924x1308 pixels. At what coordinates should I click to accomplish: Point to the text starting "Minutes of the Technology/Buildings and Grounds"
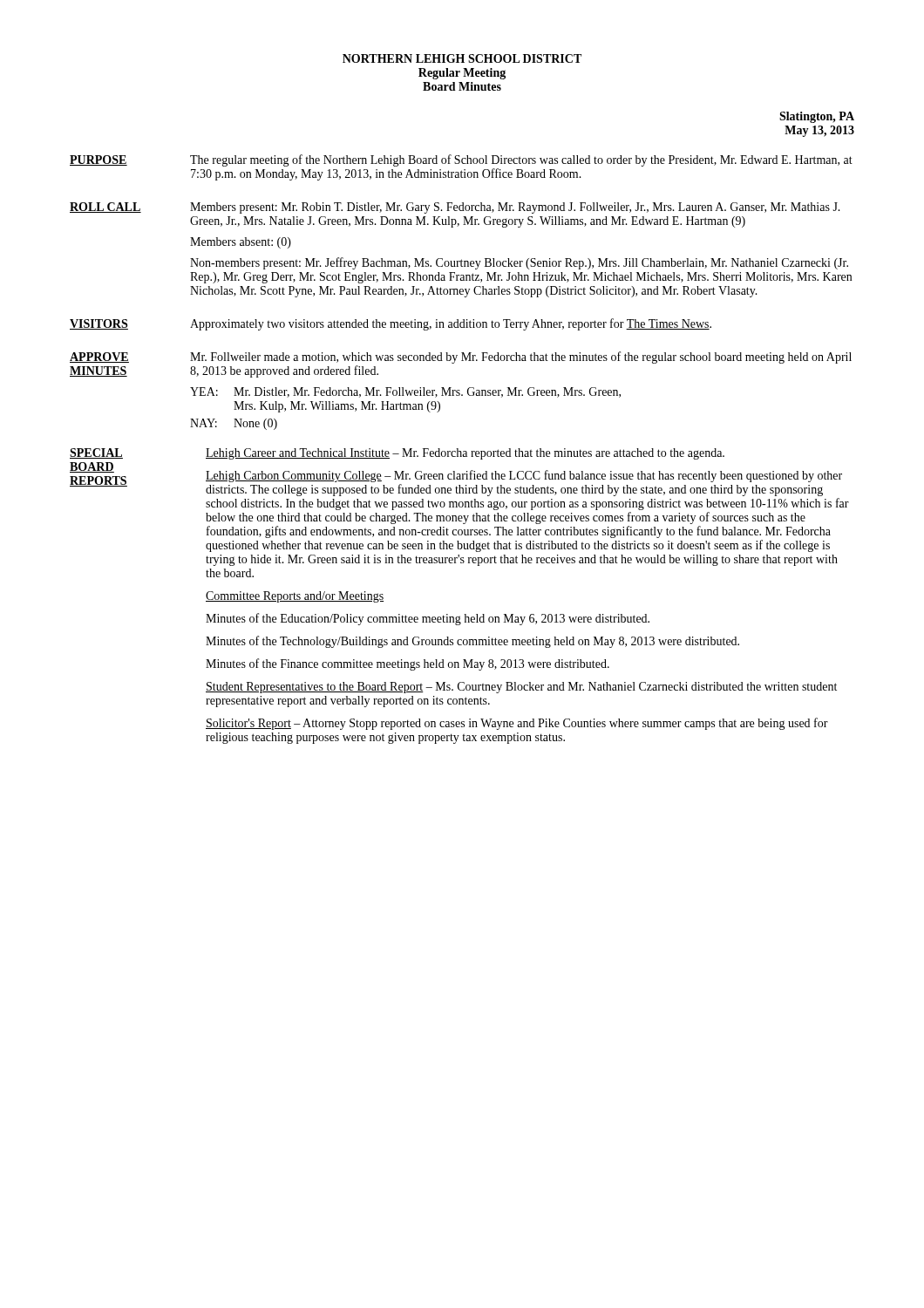click(x=530, y=642)
